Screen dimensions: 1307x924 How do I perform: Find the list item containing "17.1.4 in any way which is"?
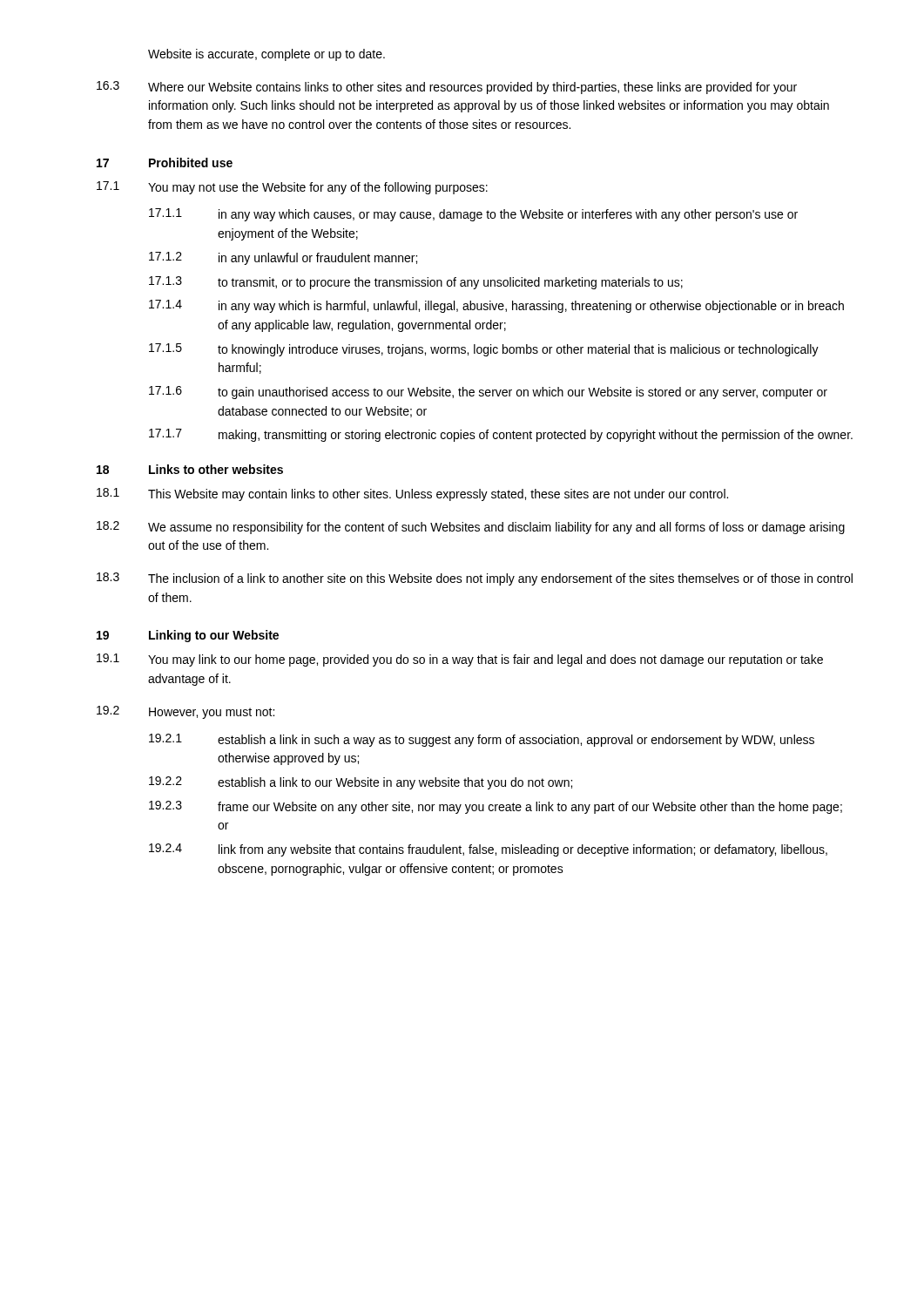pos(501,316)
